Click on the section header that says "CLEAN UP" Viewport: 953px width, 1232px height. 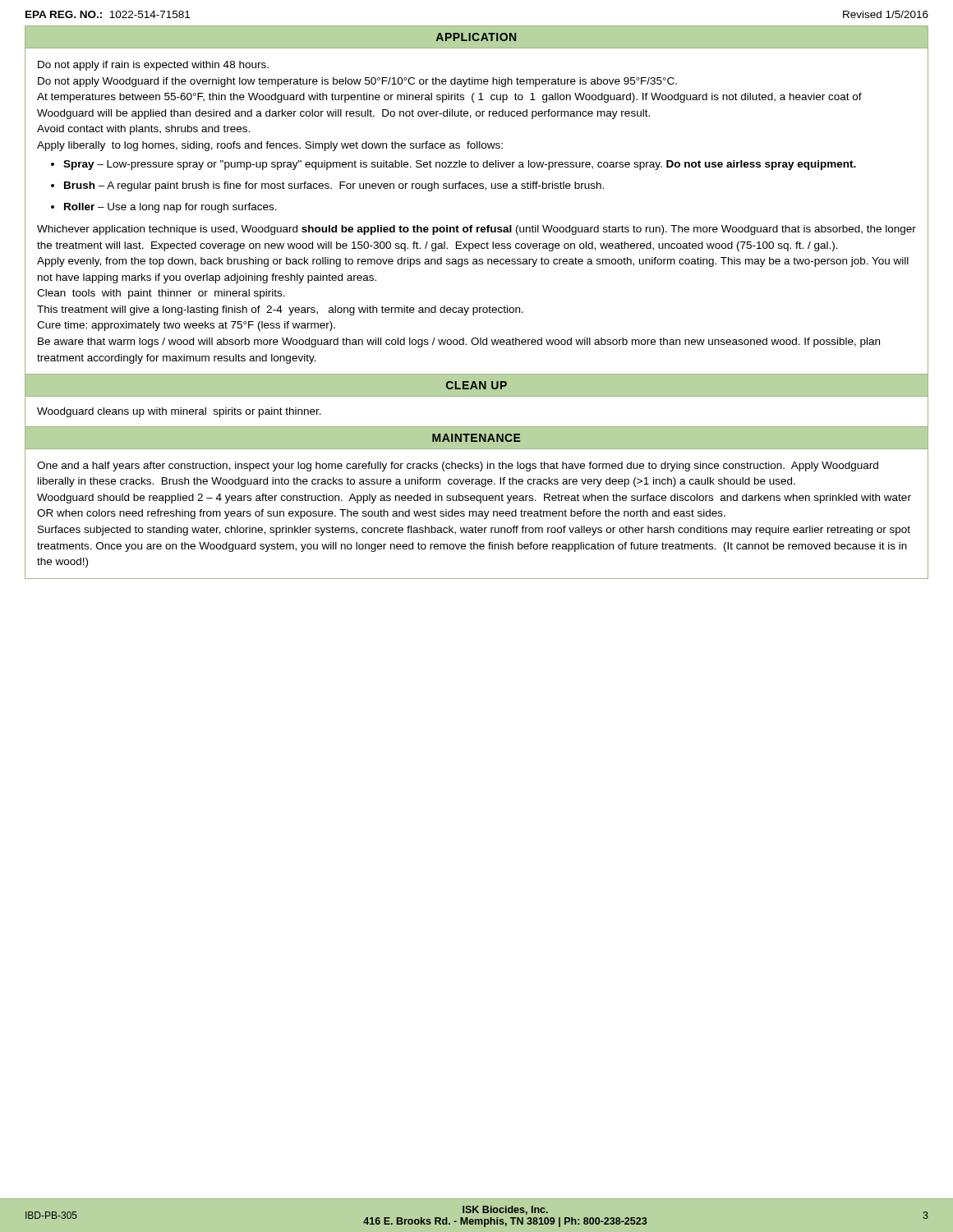pos(476,385)
